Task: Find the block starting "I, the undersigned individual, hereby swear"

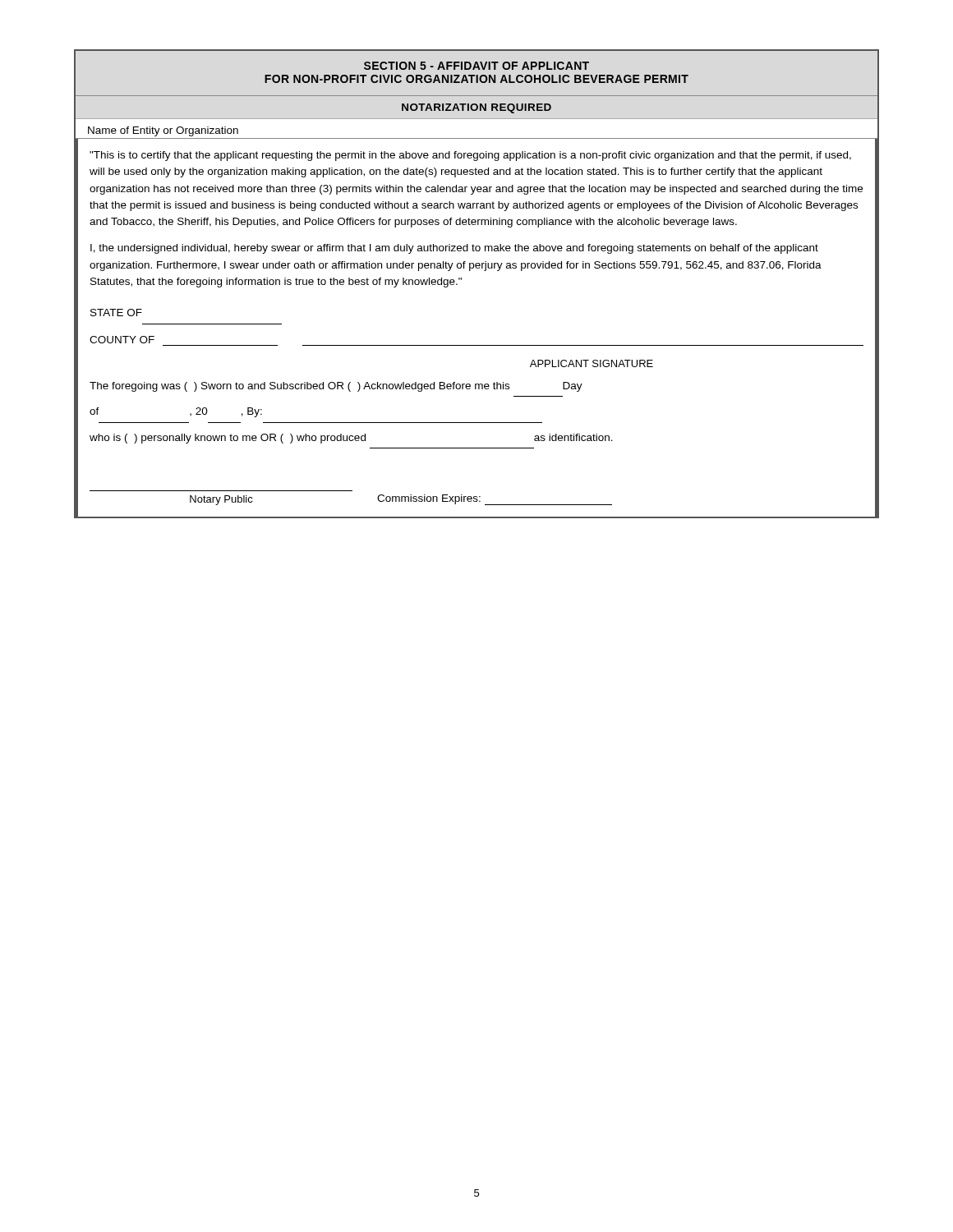Action: coord(455,265)
